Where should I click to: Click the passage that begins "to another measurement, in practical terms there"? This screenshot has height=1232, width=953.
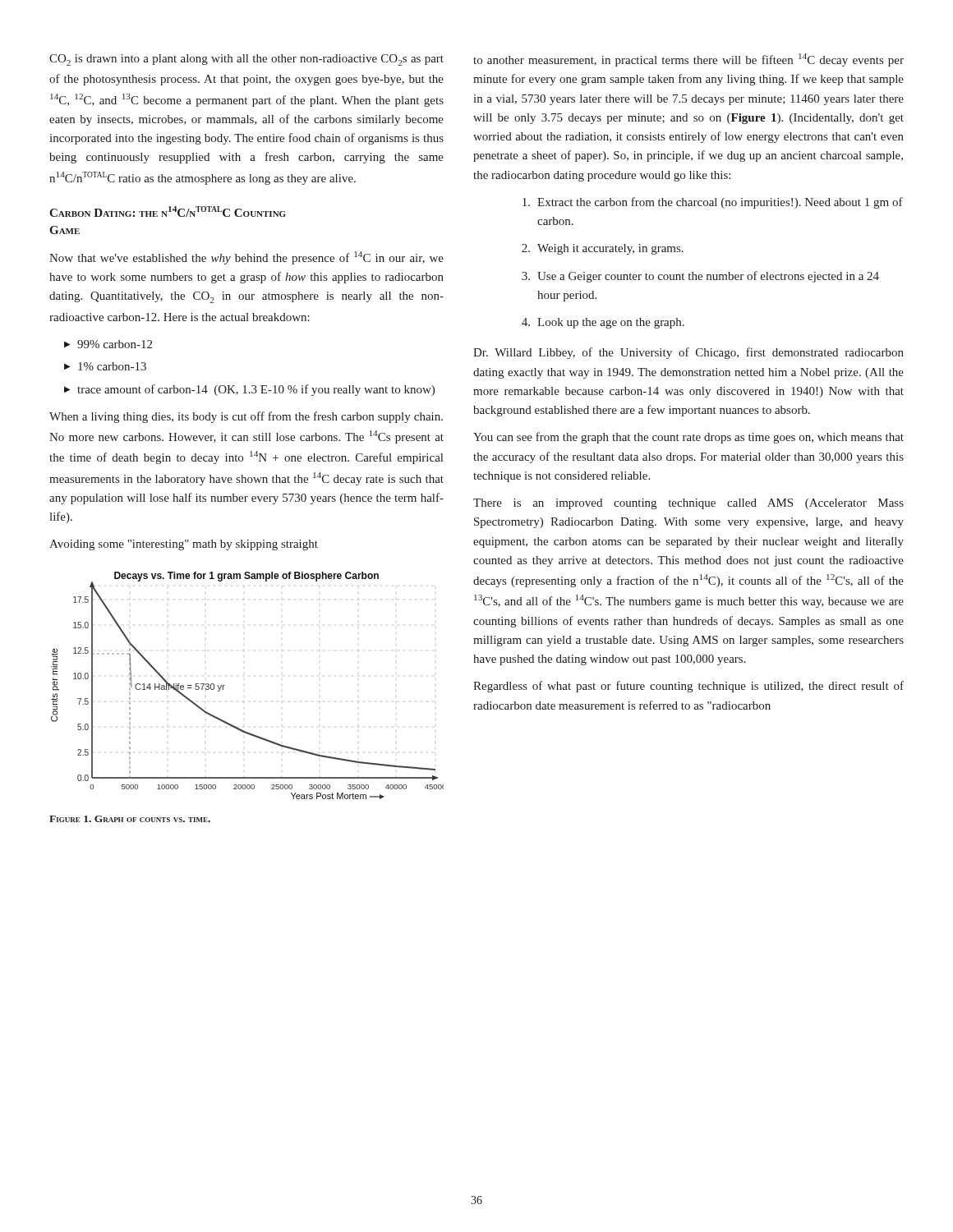click(x=688, y=117)
